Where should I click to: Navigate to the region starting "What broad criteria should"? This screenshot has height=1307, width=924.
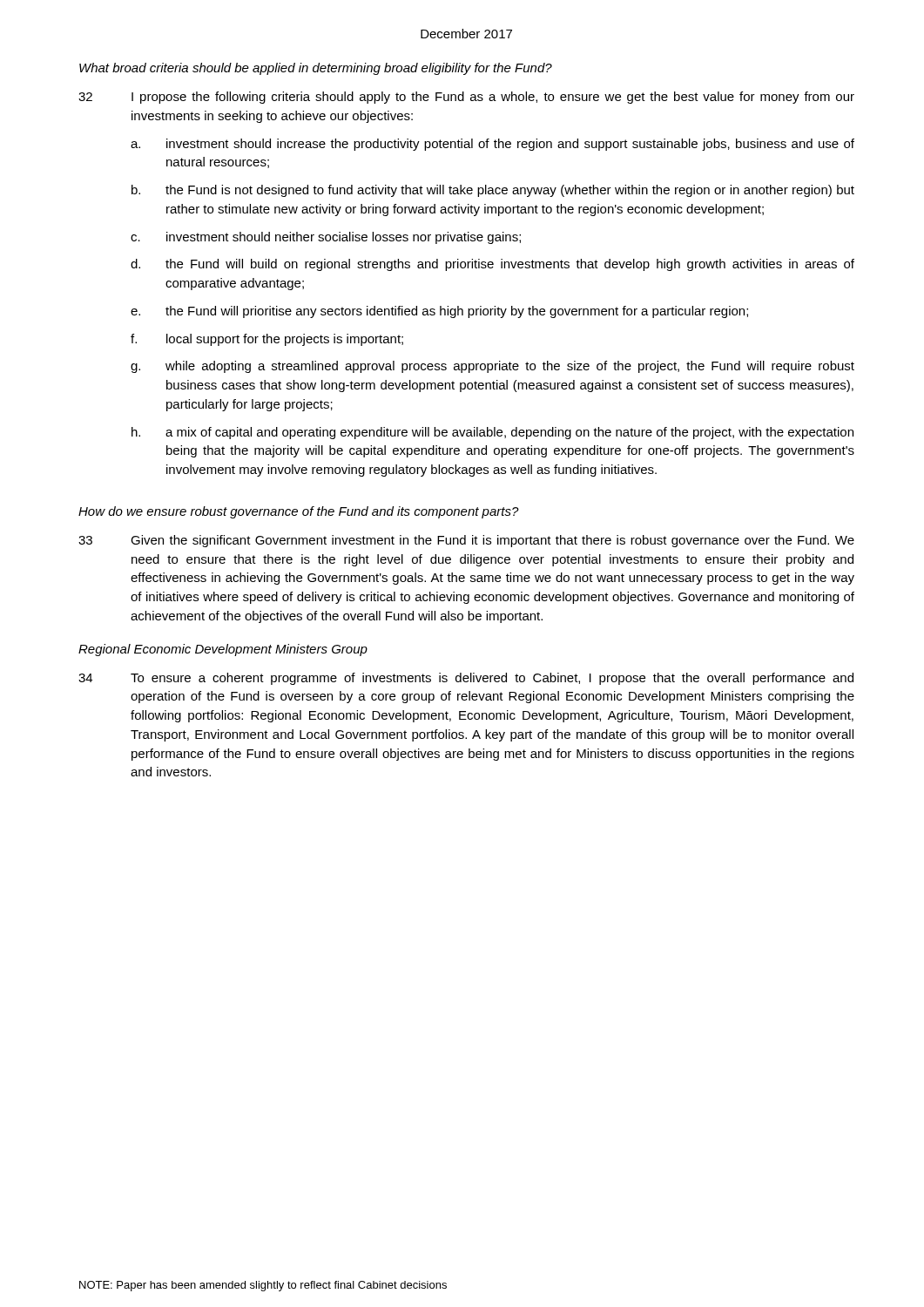[x=315, y=68]
